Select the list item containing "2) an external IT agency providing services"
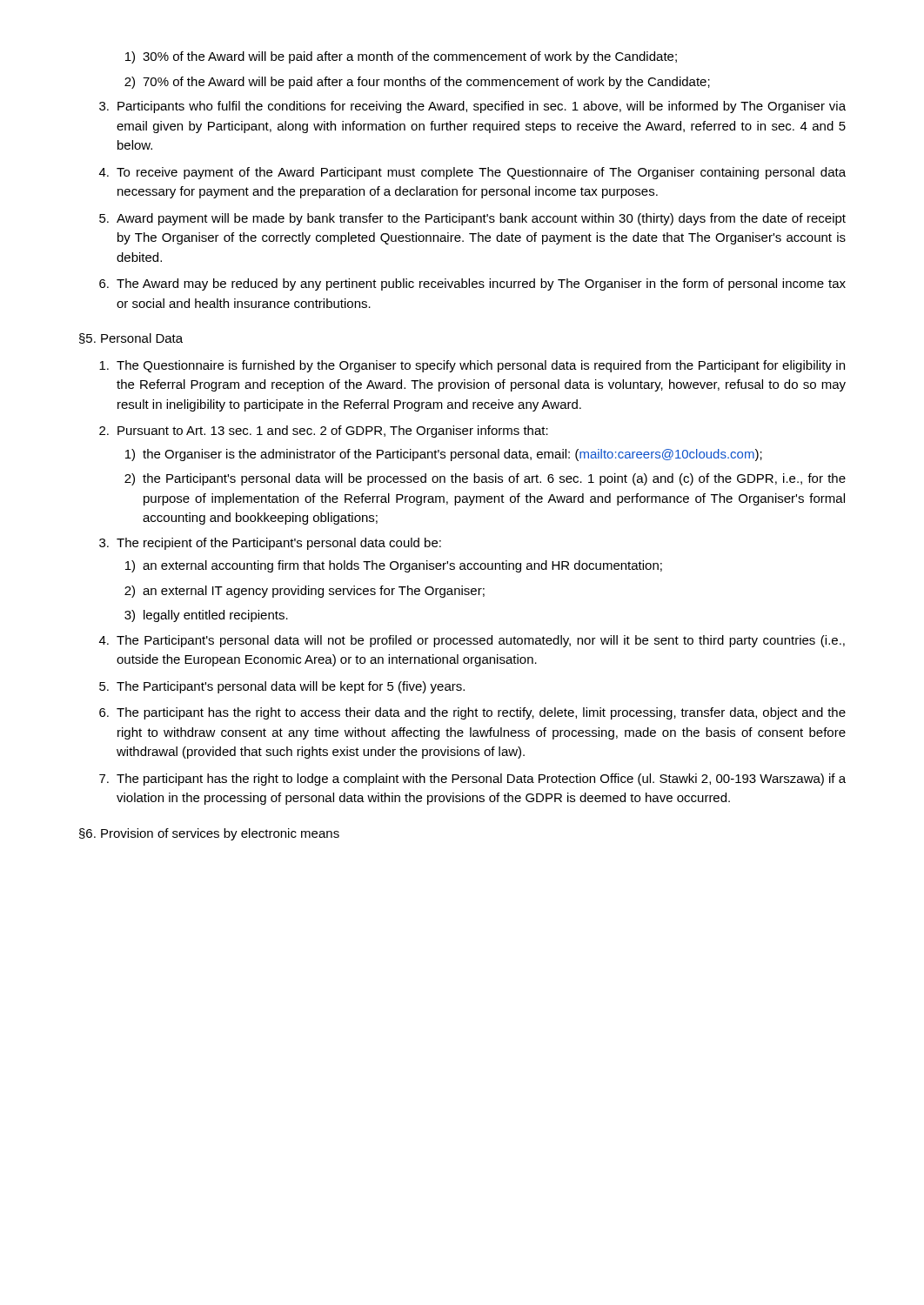Viewport: 924px width, 1305px height. tap(478, 591)
